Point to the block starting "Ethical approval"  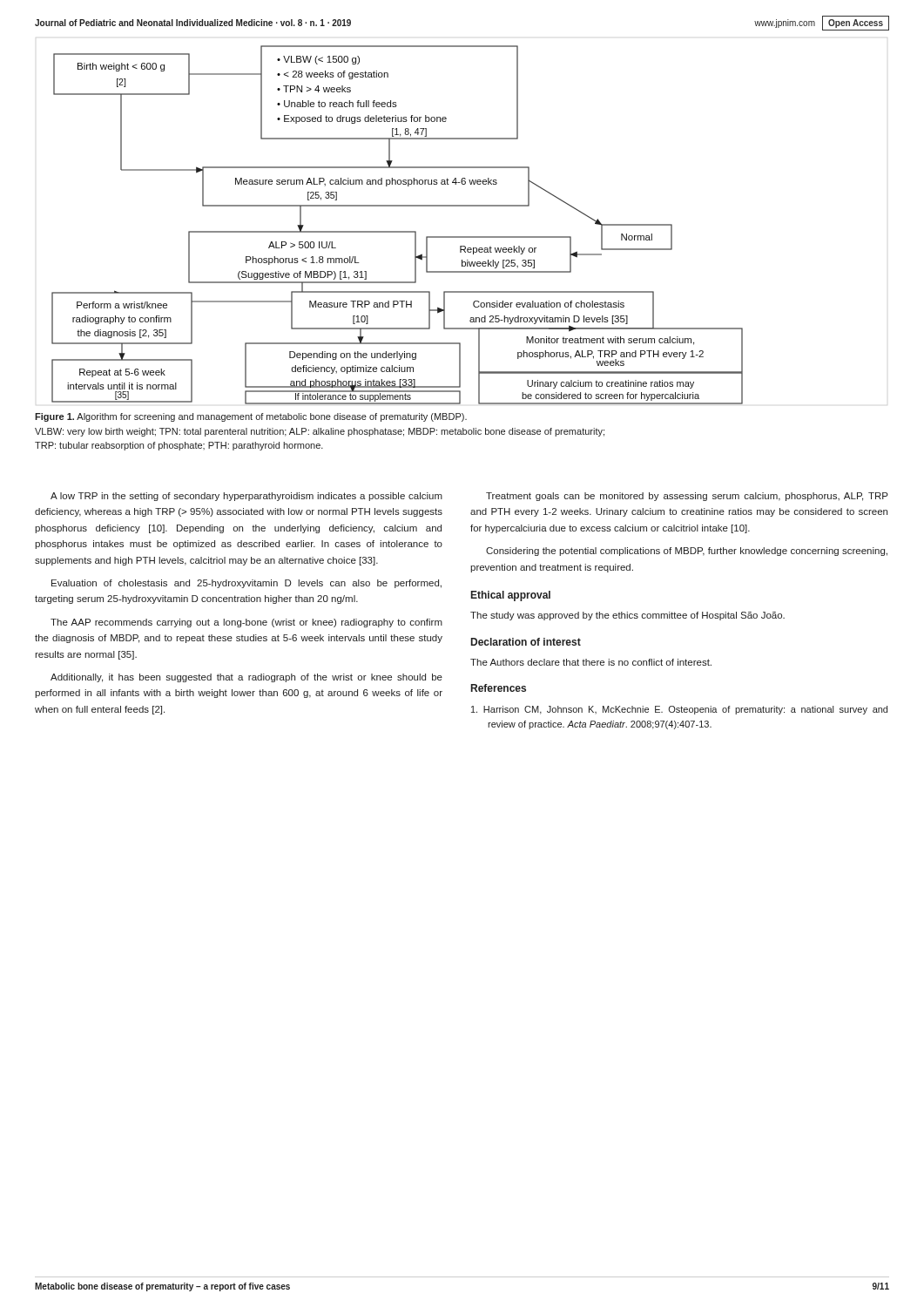click(x=511, y=595)
